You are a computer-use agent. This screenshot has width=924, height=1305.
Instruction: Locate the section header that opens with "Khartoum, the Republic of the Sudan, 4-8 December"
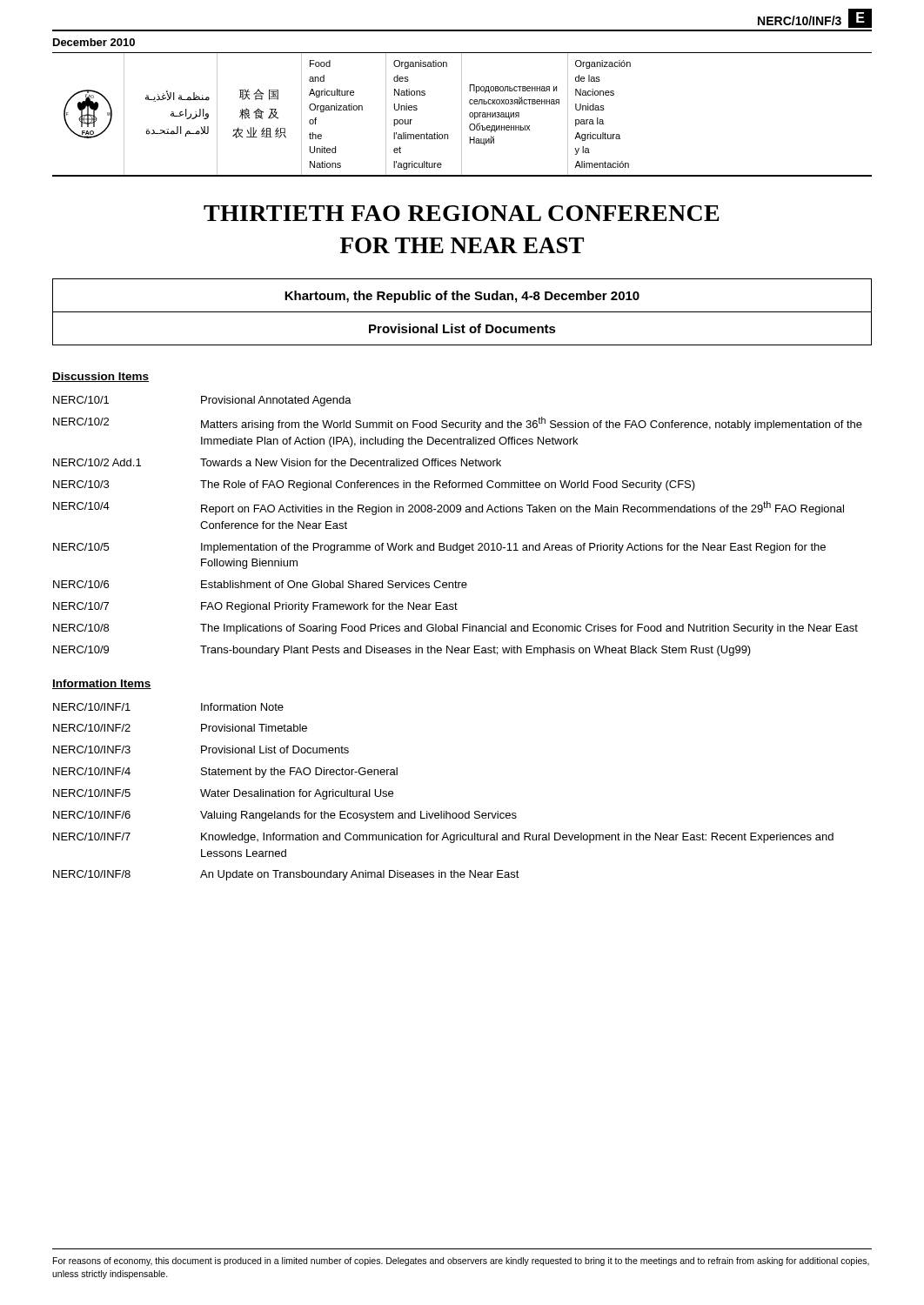[x=462, y=295]
